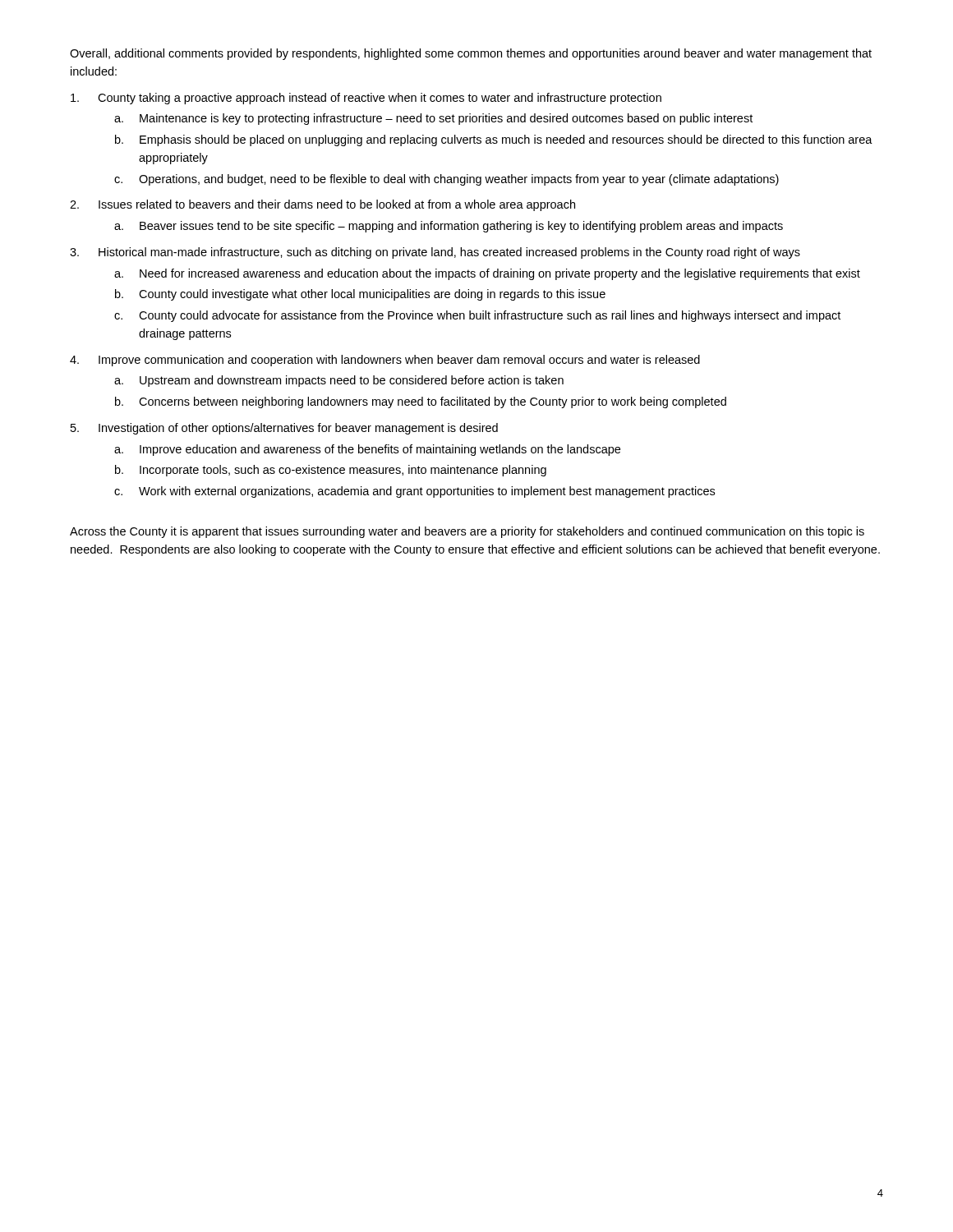Select the list item with the text "Upstream and downstream impacts"
The image size is (953, 1232).
tap(511, 381)
